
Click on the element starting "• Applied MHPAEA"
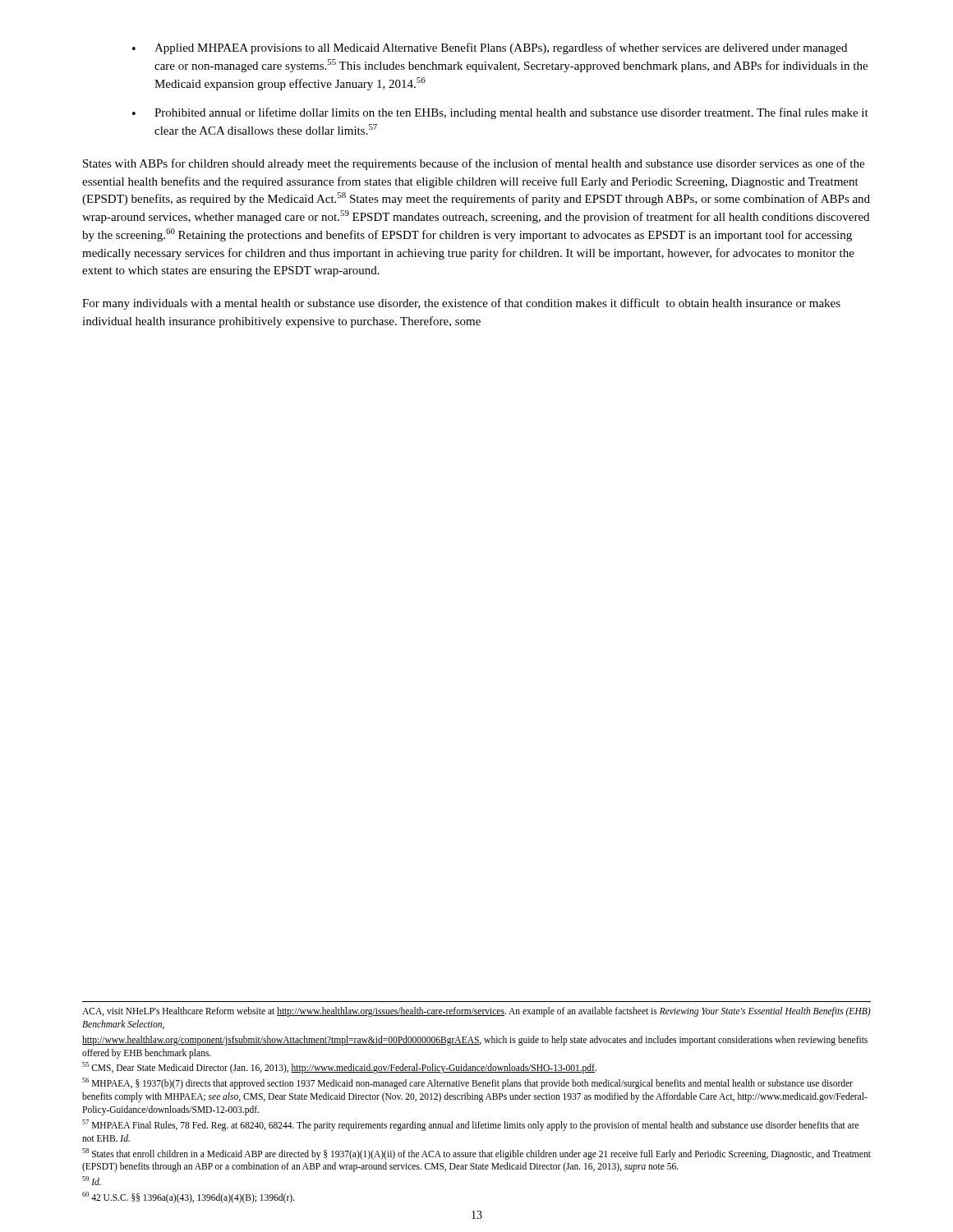coord(501,66)
